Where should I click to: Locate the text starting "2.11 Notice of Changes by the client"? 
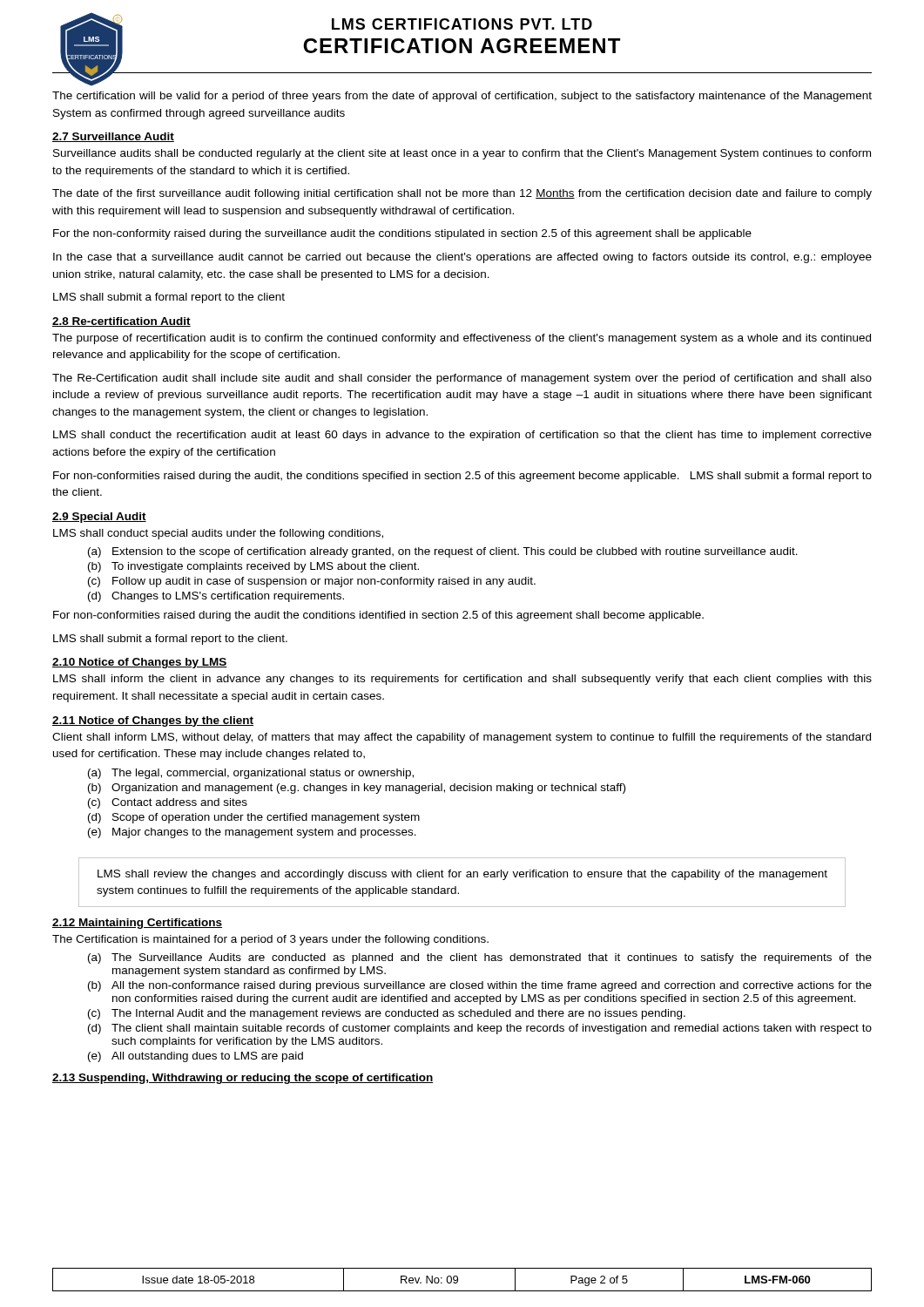pyautogui.click(x=153, y=720)
